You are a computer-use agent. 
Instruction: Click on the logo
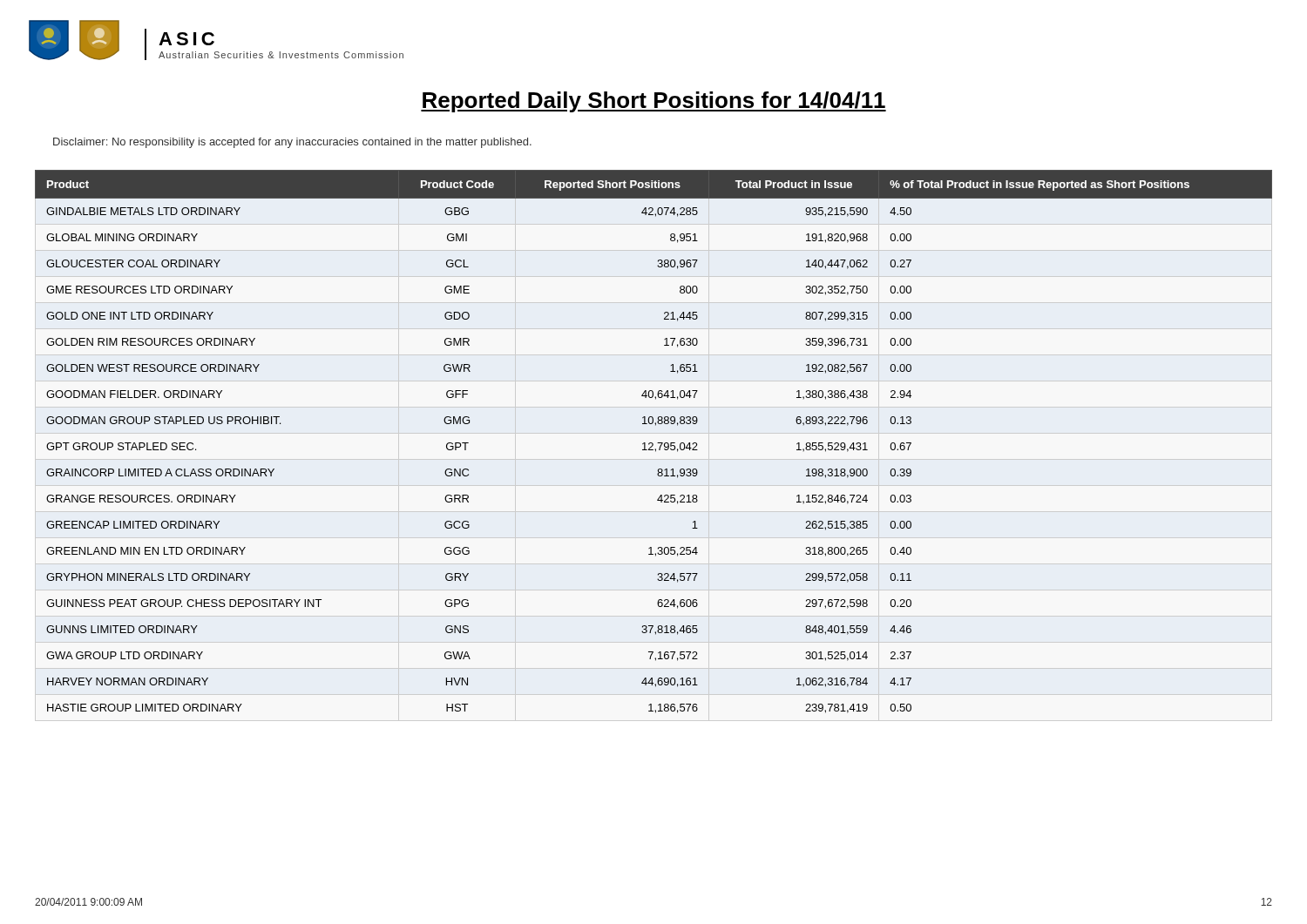(x=215, y=44)
